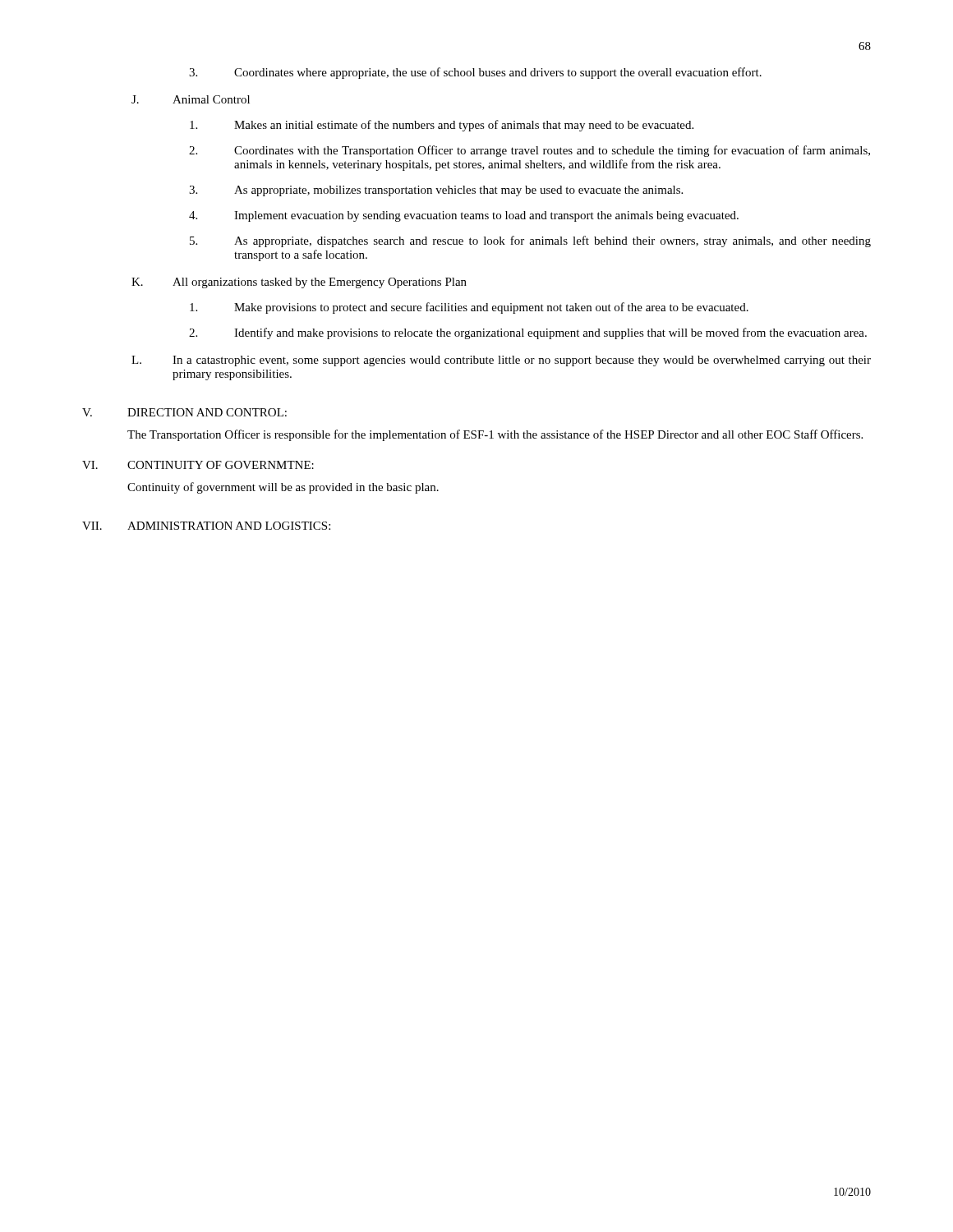Locate the block of text that opens with "2. Coordinates with the Transportation Officer to"
This screenshot has height=1232, width=953.
[x=530, y=158]
